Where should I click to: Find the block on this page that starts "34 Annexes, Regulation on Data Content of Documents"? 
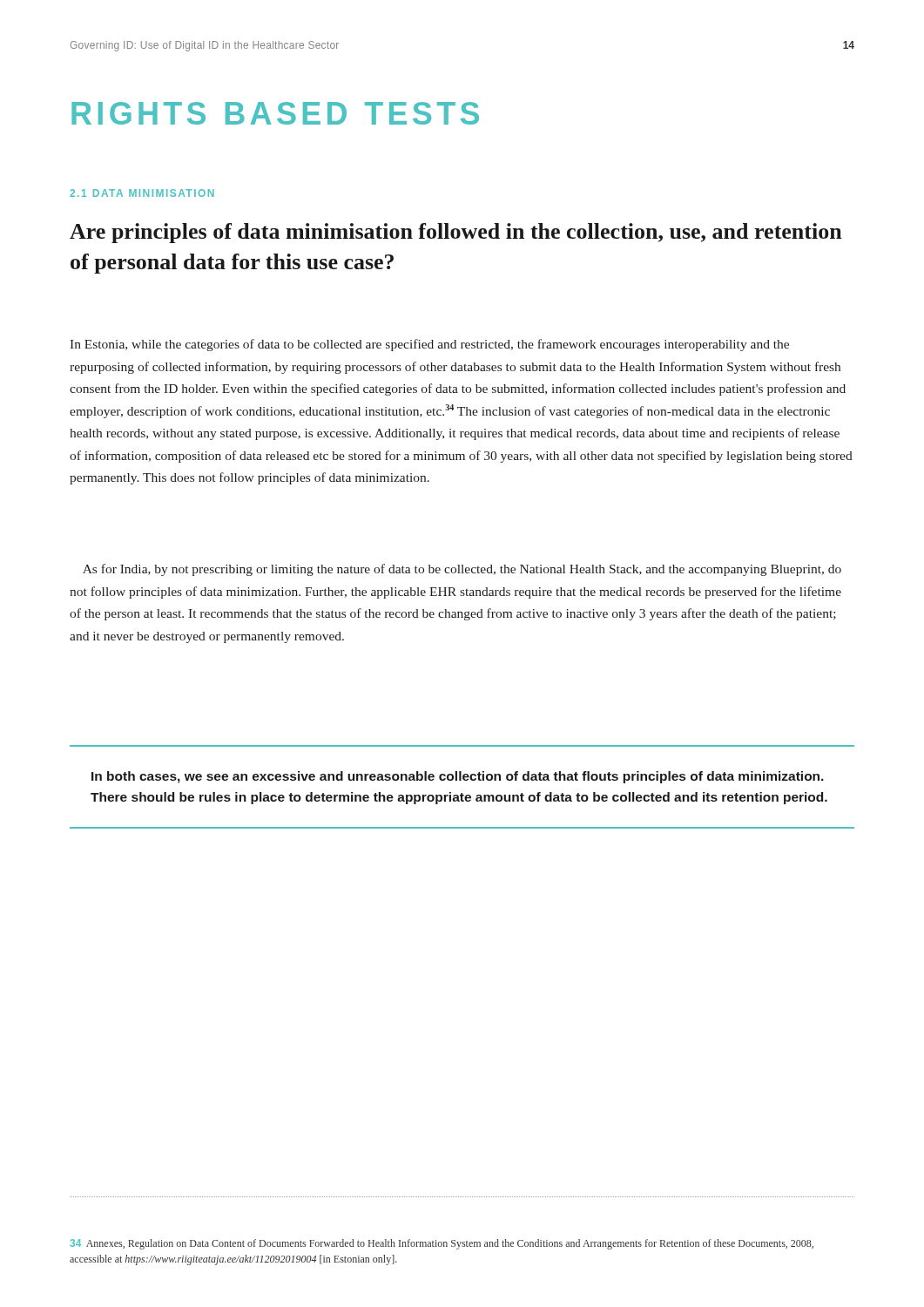tap(462, 1252)
